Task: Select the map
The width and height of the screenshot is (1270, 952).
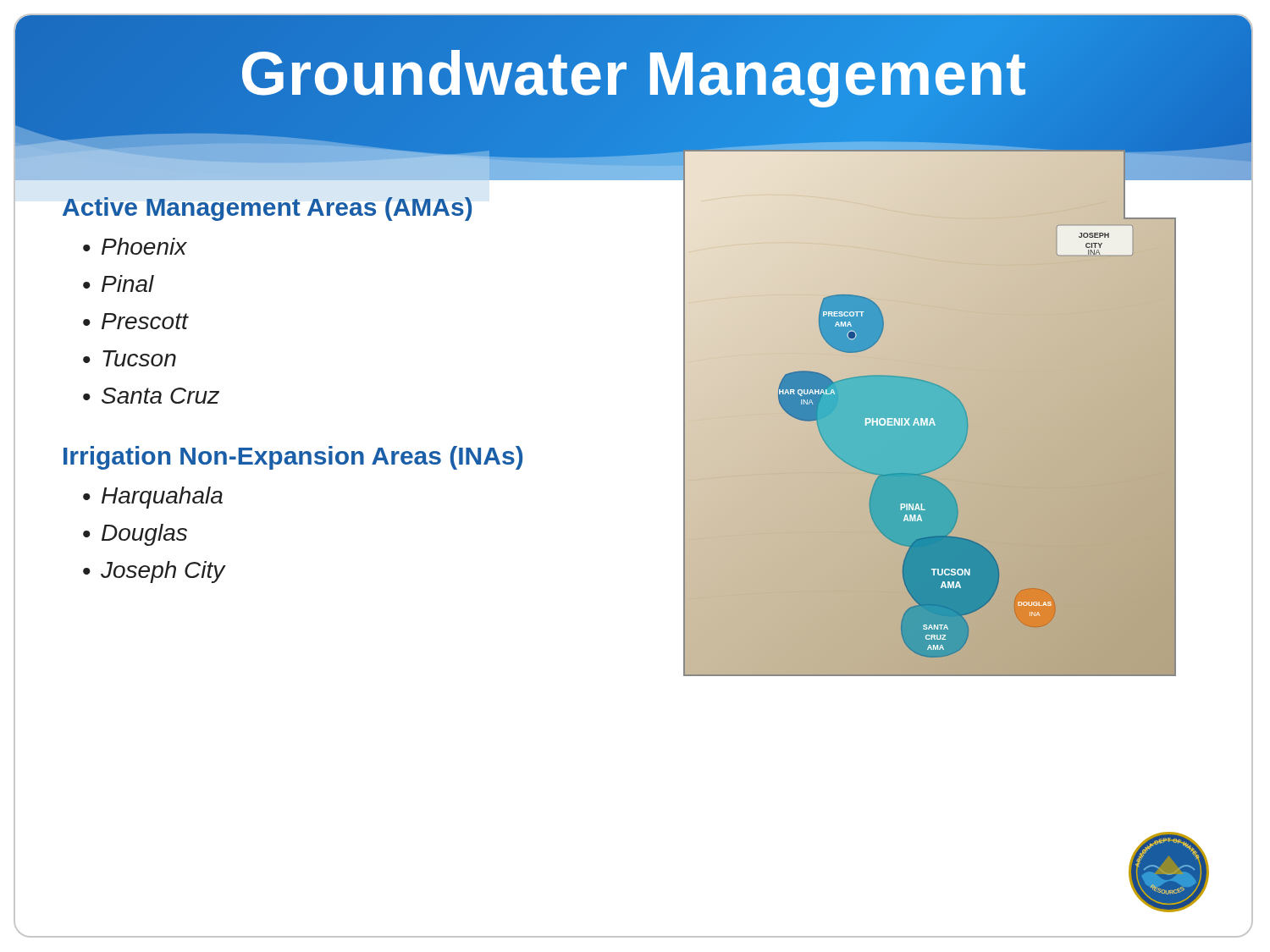Action: pyautogui.click(x=921, y=413)
